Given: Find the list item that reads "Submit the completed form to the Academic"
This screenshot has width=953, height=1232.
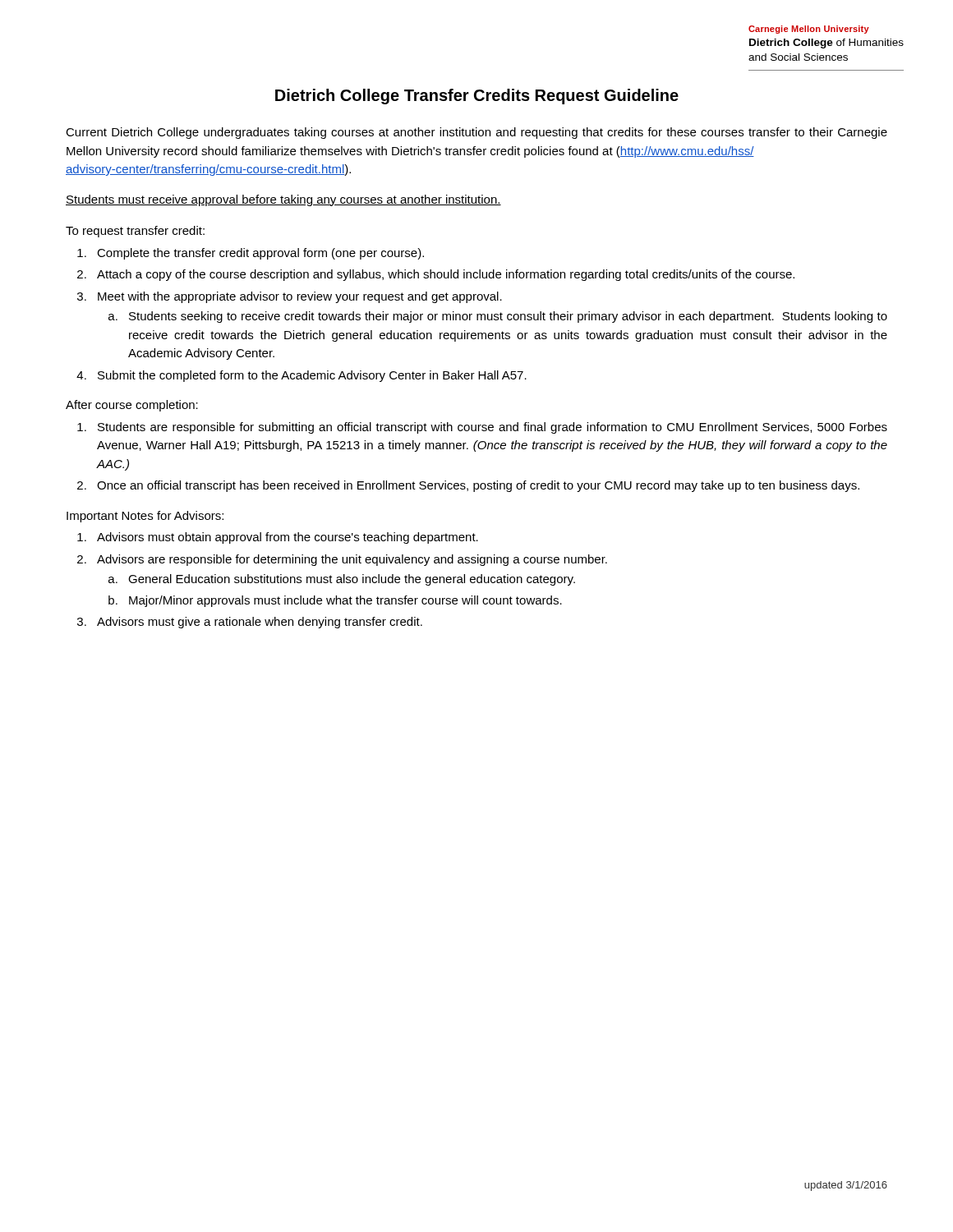Looking at the screenshot, I should pos(312,375).
